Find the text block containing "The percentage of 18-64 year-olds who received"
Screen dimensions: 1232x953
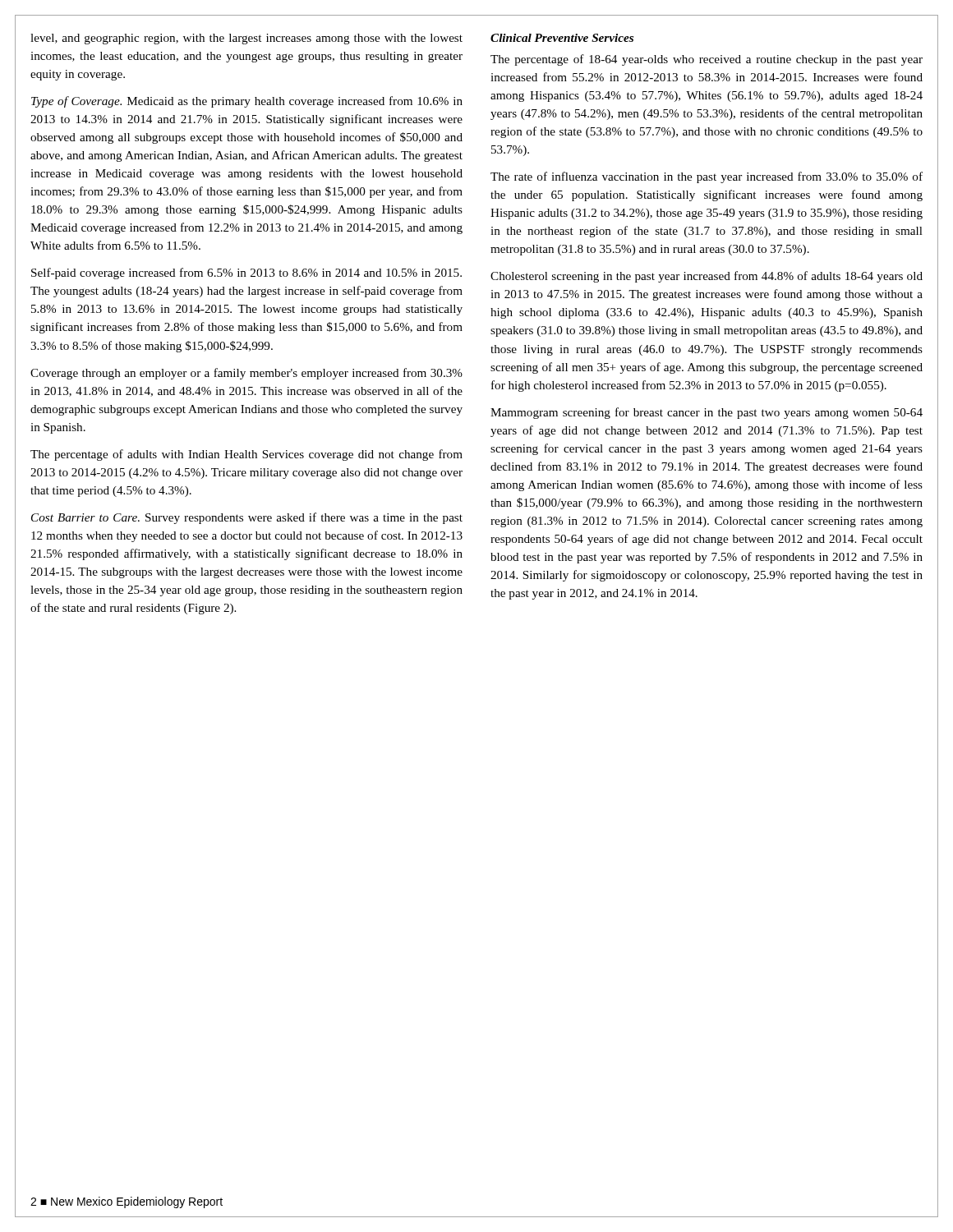707,104
